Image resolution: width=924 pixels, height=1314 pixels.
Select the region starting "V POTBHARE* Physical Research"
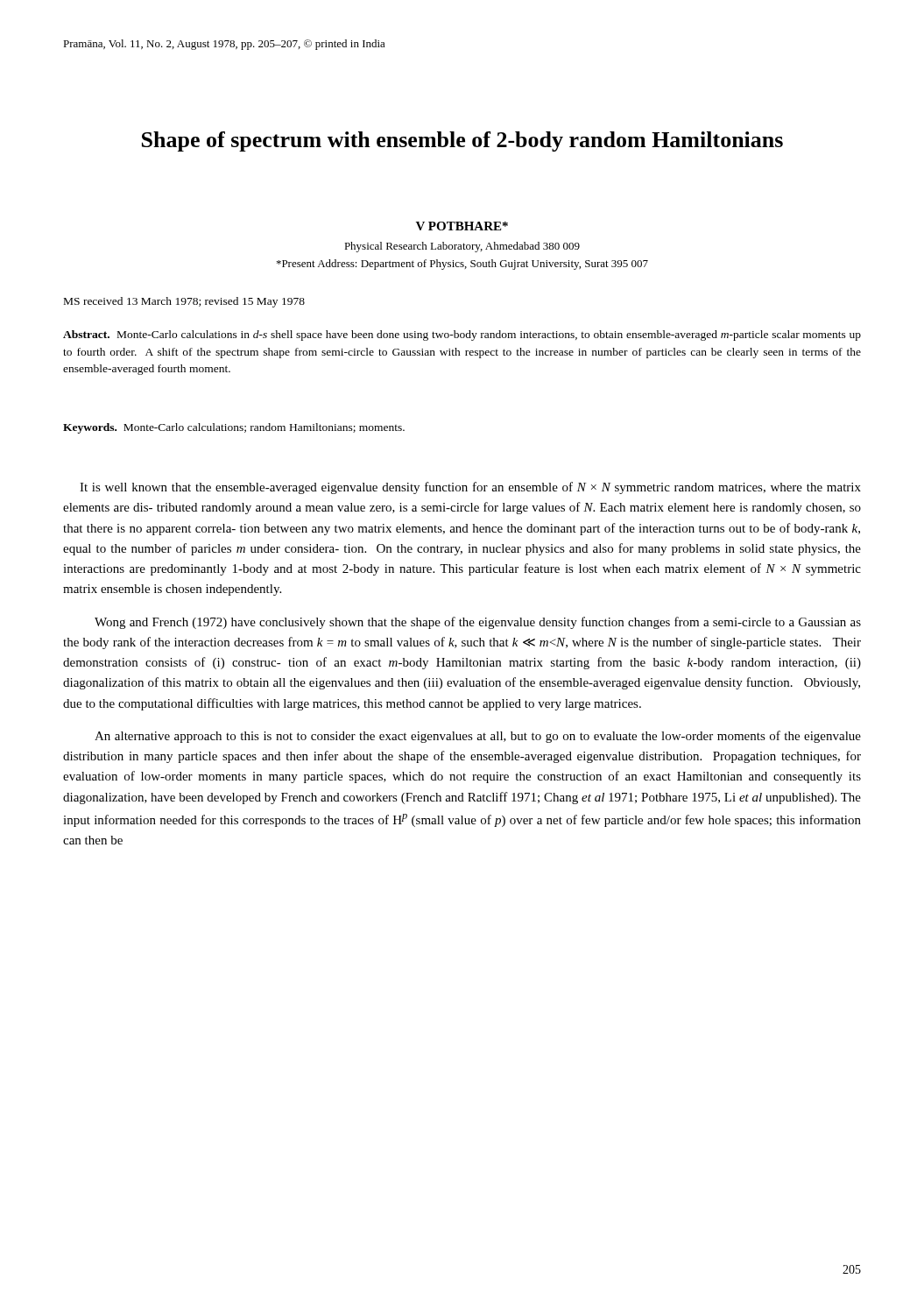462,245
